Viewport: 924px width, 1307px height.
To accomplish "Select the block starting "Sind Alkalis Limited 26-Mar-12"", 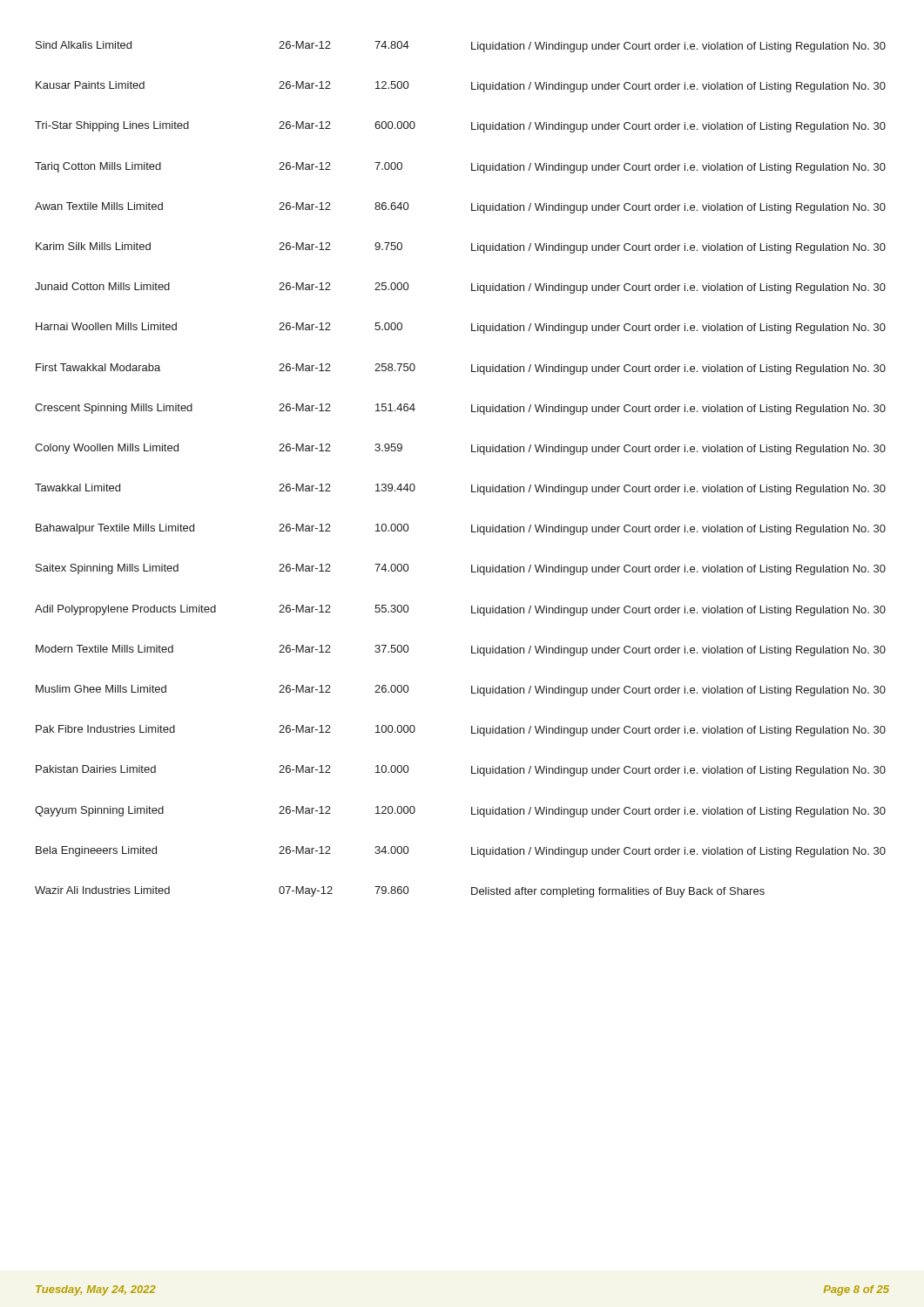I will [462, 46].
